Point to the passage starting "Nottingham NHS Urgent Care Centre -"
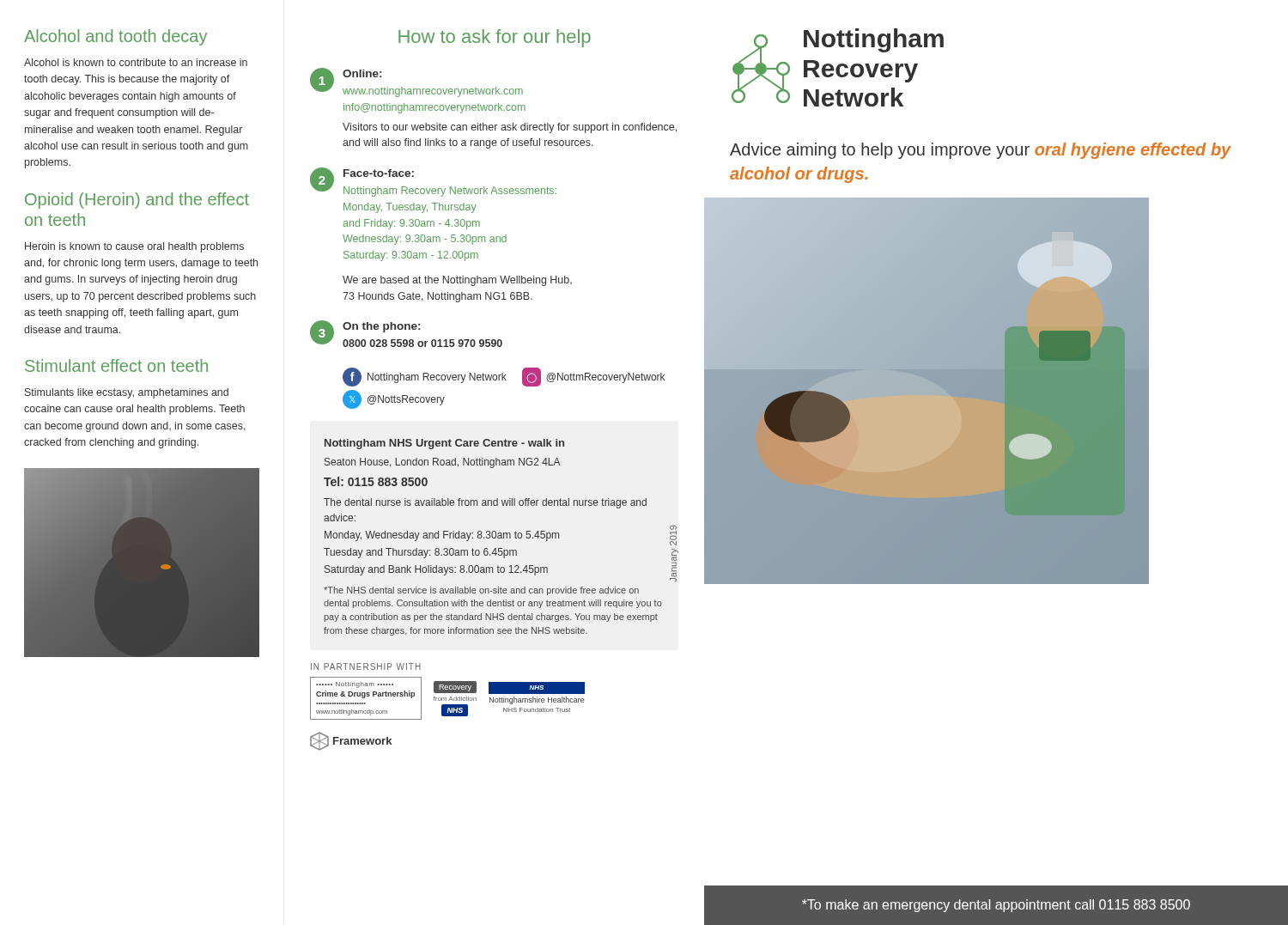This screenshot has width=1288, height=925. [494, 536]
